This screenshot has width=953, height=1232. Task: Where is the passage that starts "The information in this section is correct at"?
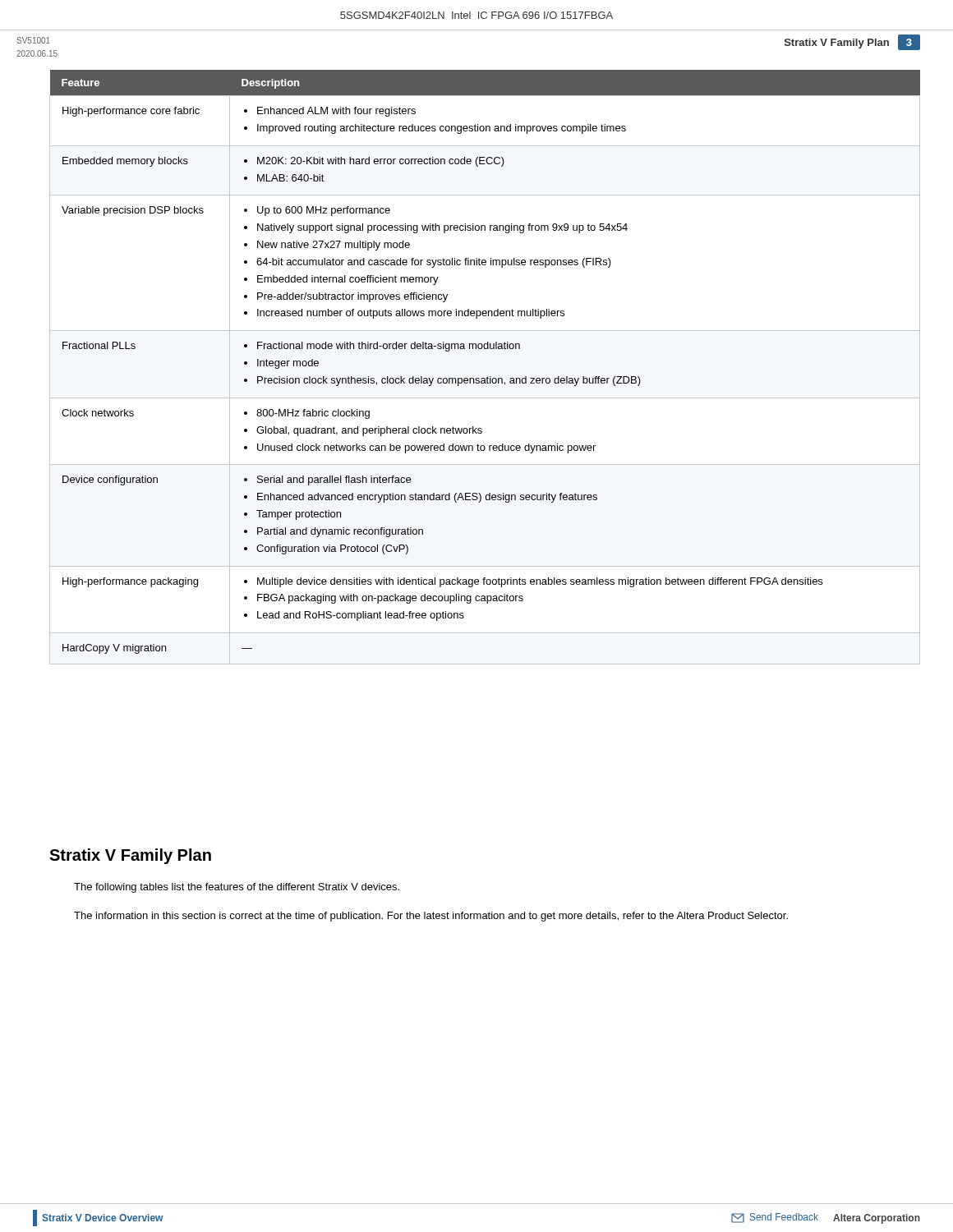[x=431, y=915]
